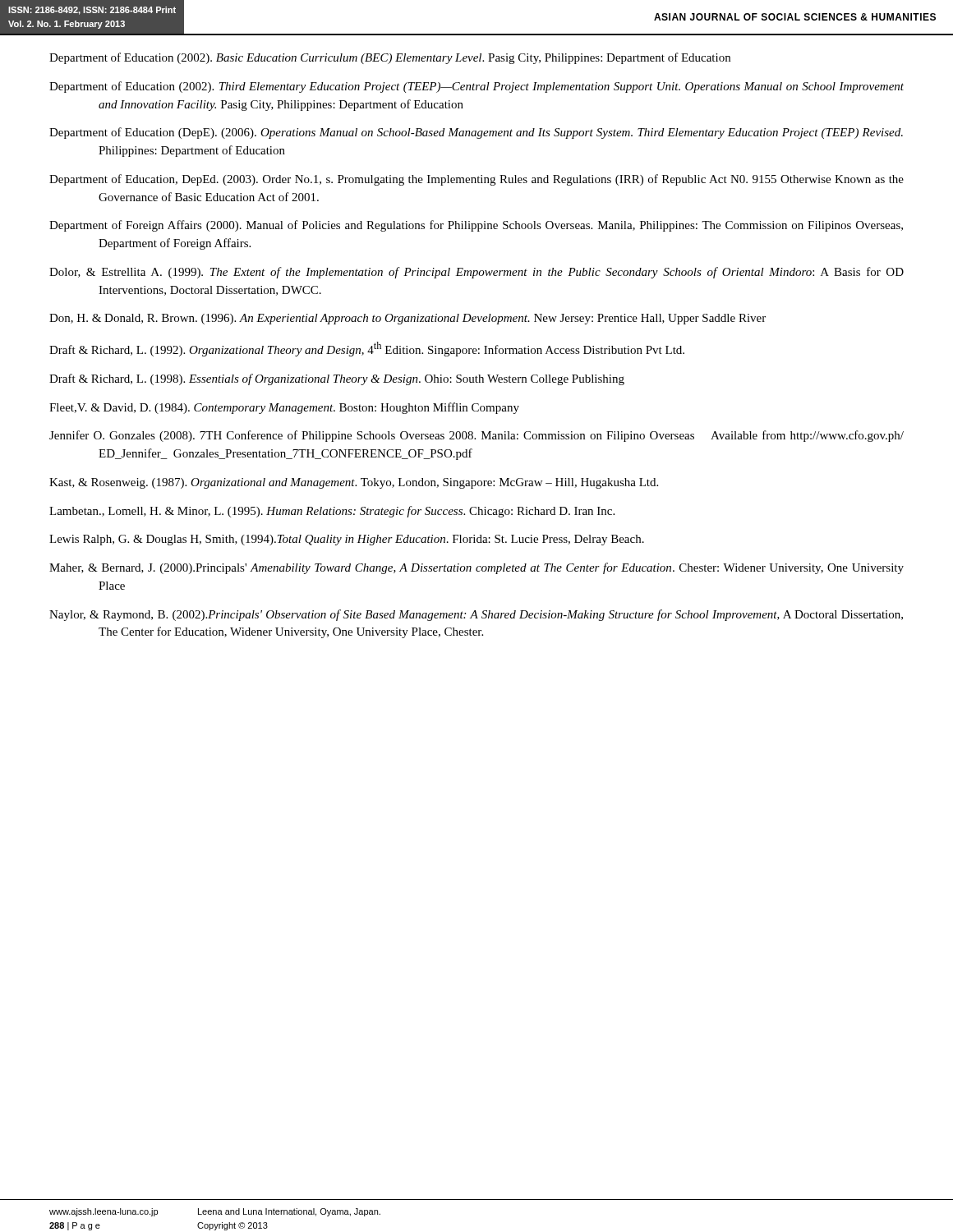Locate the text block starting "Maher, & Bernard, J. (2000).Principals' Amenability Toward"
953x1232 pixels.
coord(476,576)
